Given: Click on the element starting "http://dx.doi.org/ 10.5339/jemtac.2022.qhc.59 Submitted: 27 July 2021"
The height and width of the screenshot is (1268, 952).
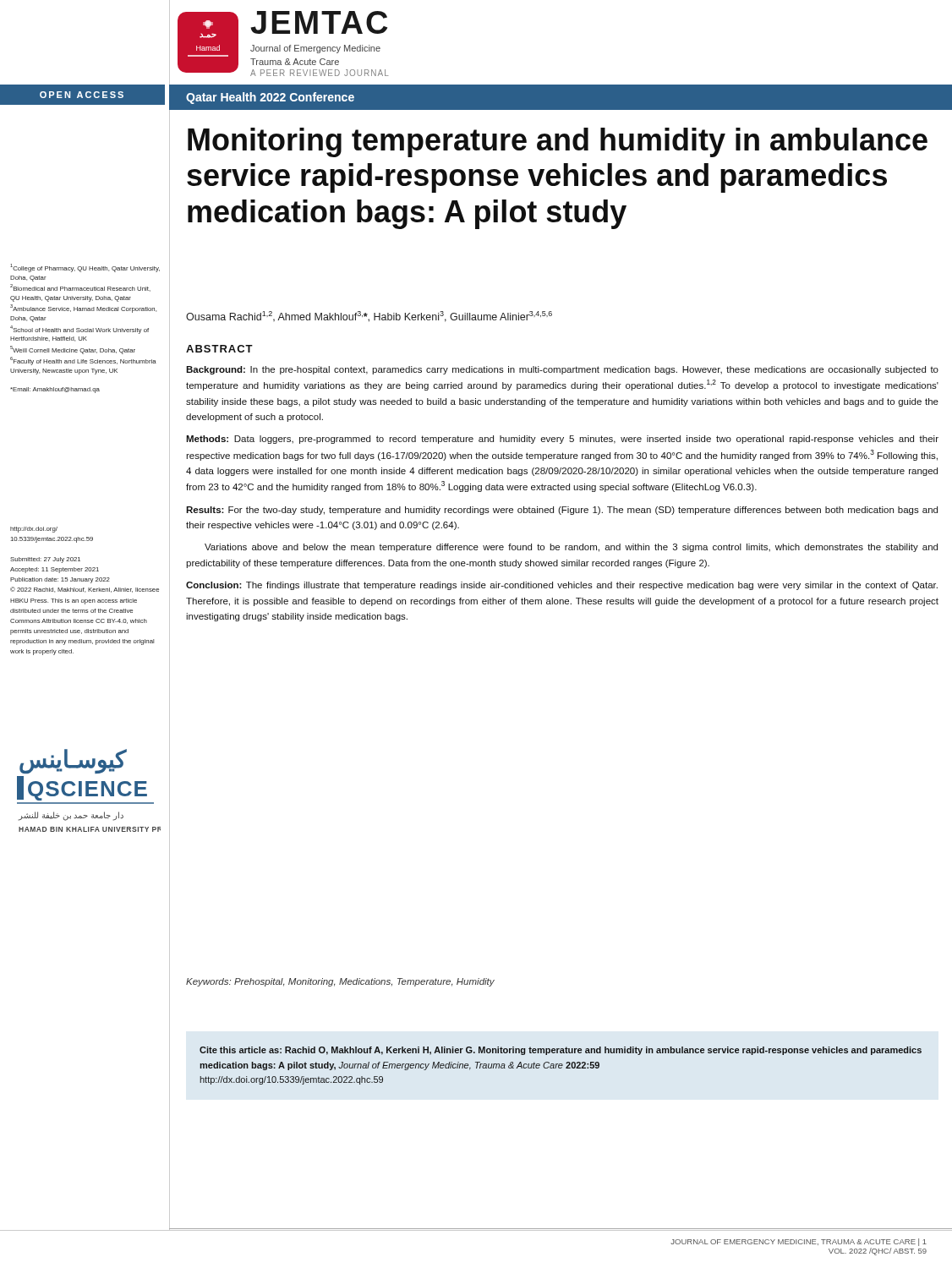Looking at the screenshot, I should (x=85, y=590).
